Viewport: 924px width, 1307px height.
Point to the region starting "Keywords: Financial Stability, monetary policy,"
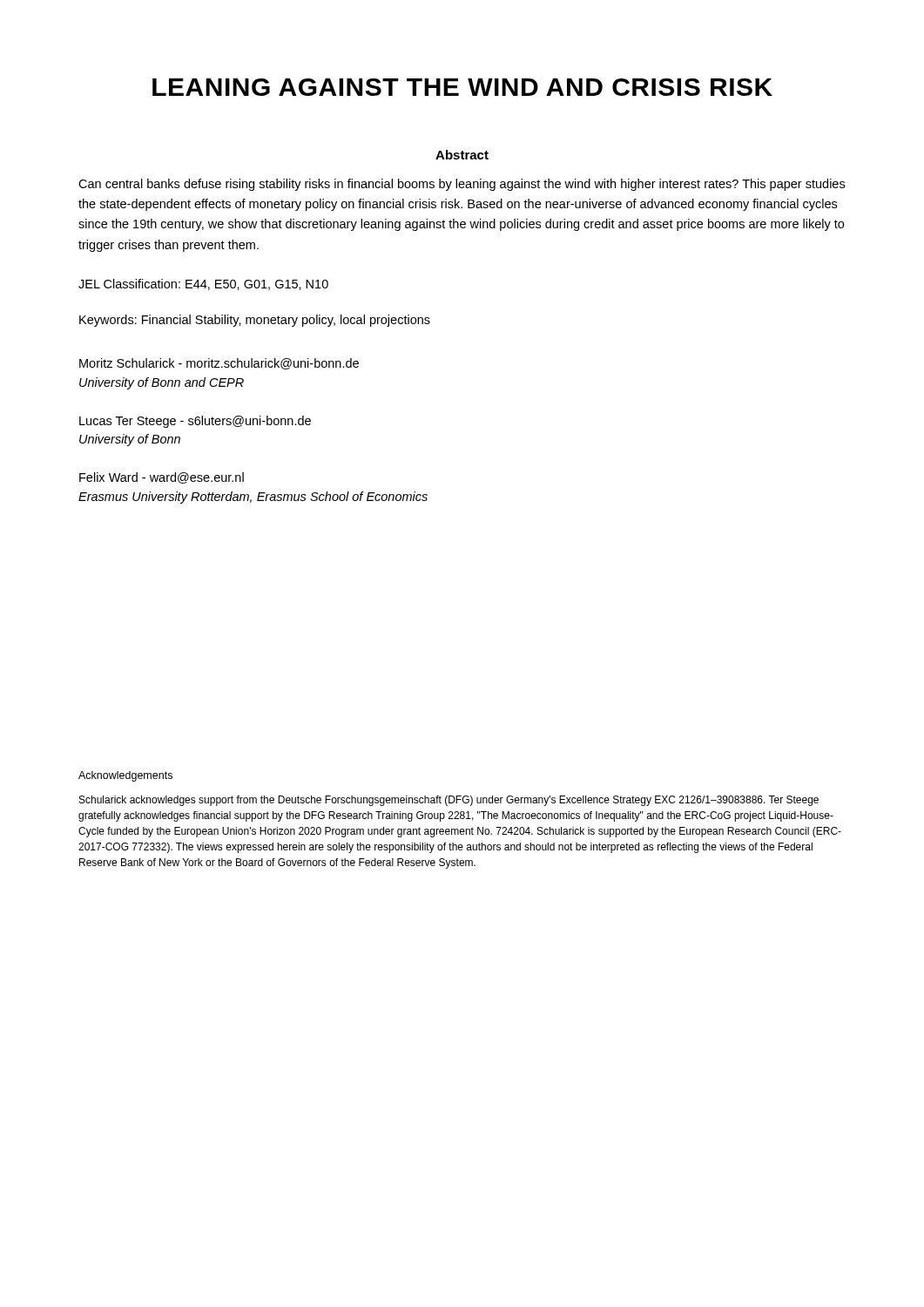(254, 320)
